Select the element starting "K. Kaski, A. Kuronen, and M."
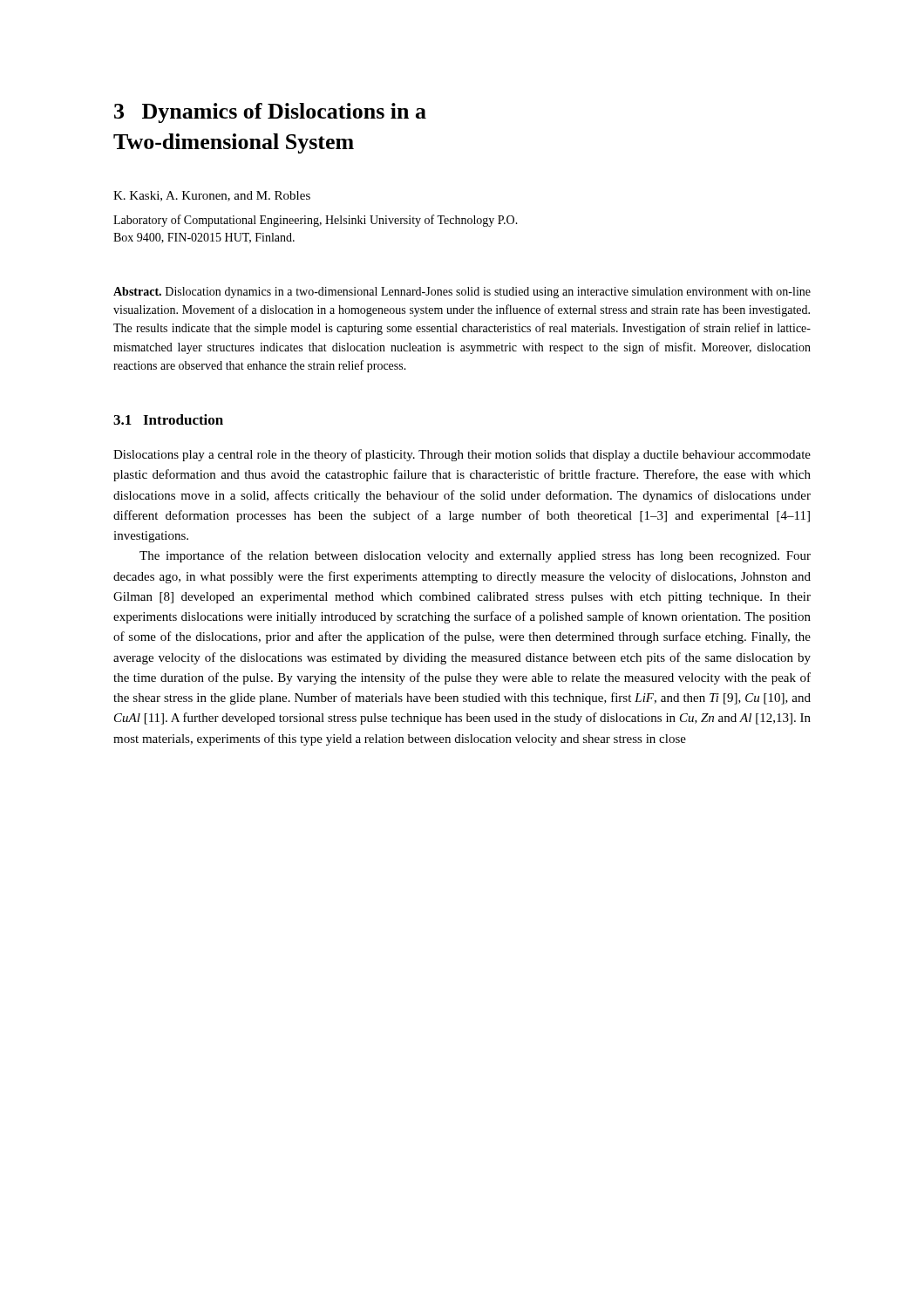This screenshot has height=1308, width=924. click(x=212, y=195)
